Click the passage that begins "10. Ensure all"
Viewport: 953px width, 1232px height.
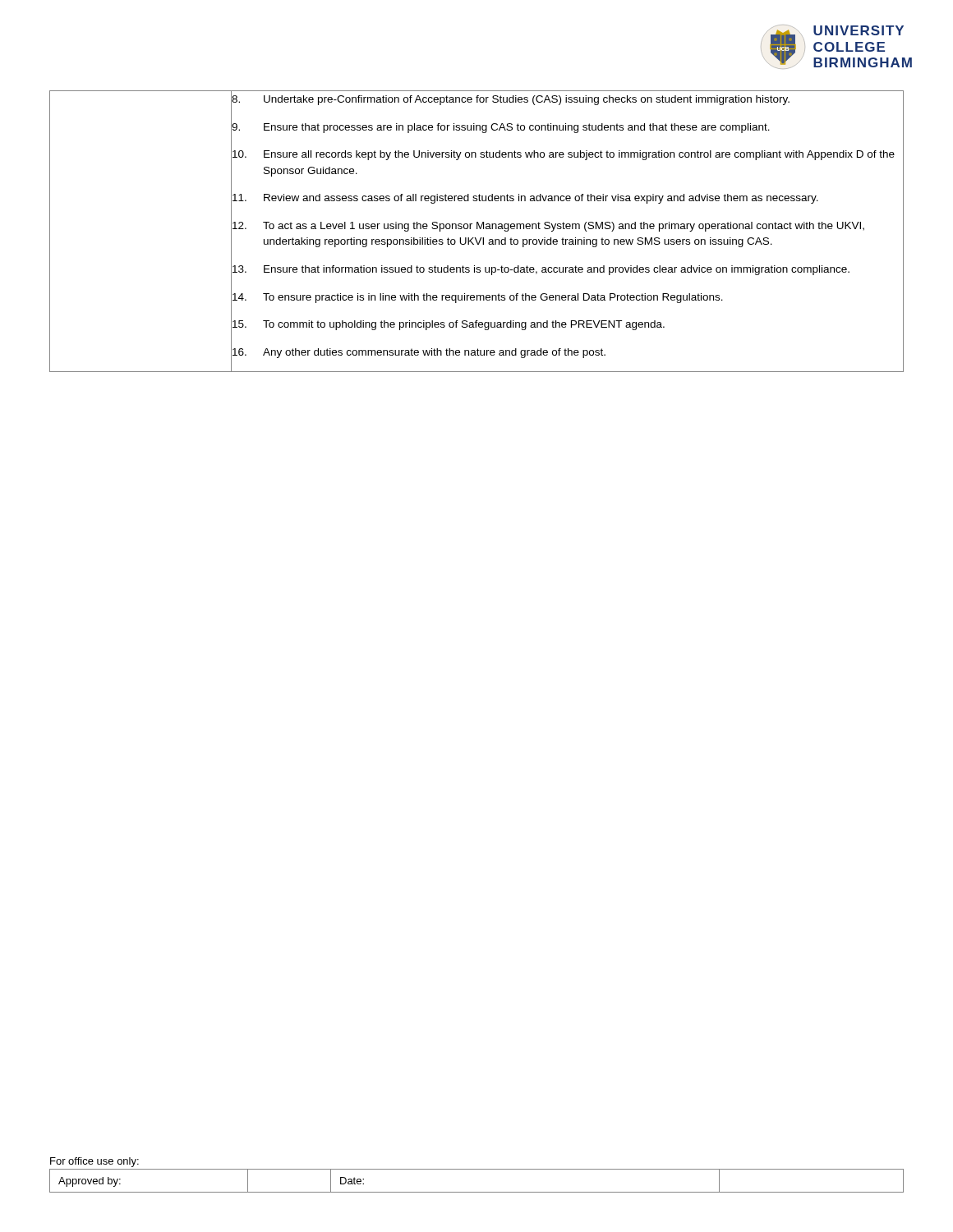click(x=567, y=162)
